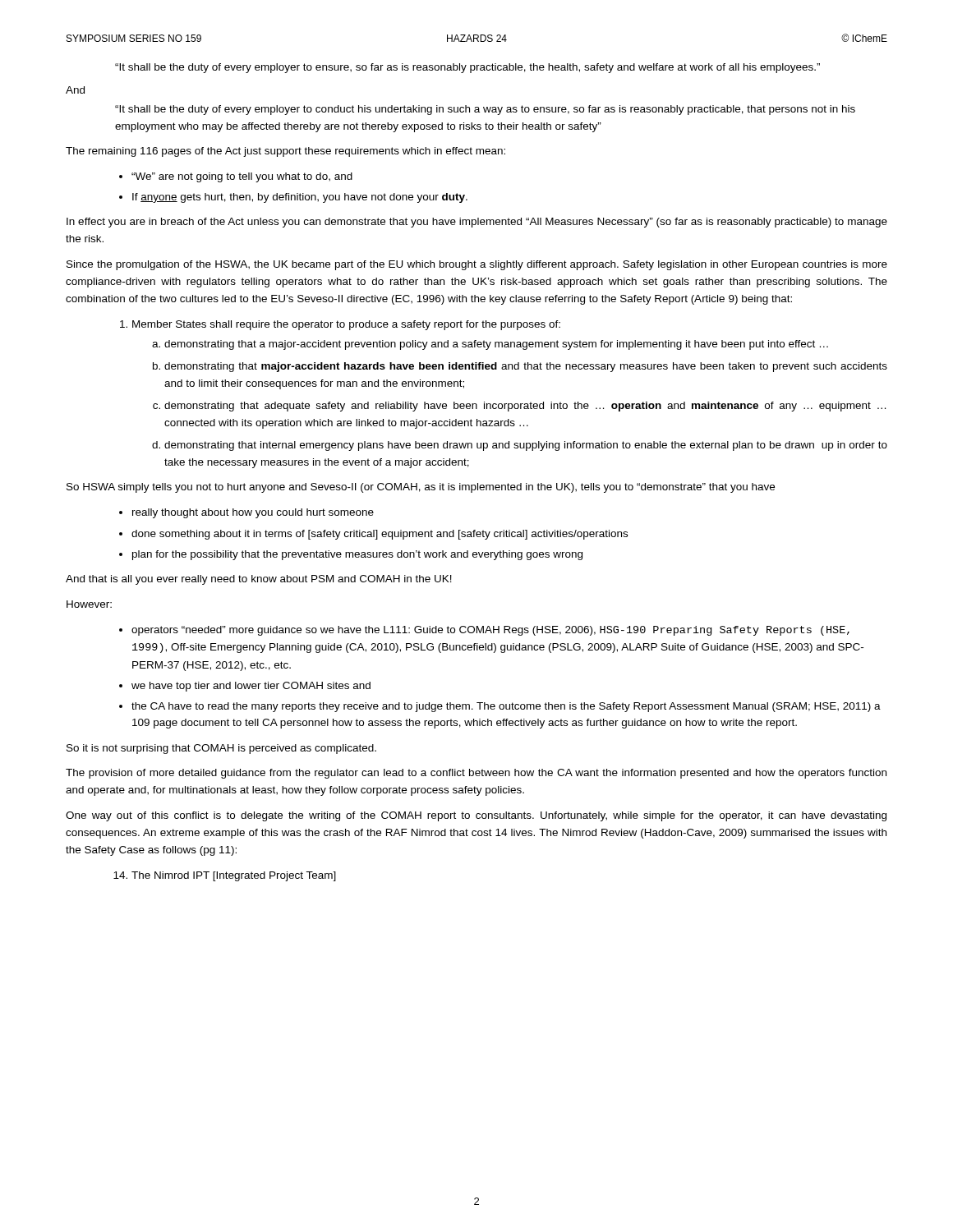
Task: Navigate to the text block starting "The provision of more detailed guidance"
Action: tap(476, 781)
